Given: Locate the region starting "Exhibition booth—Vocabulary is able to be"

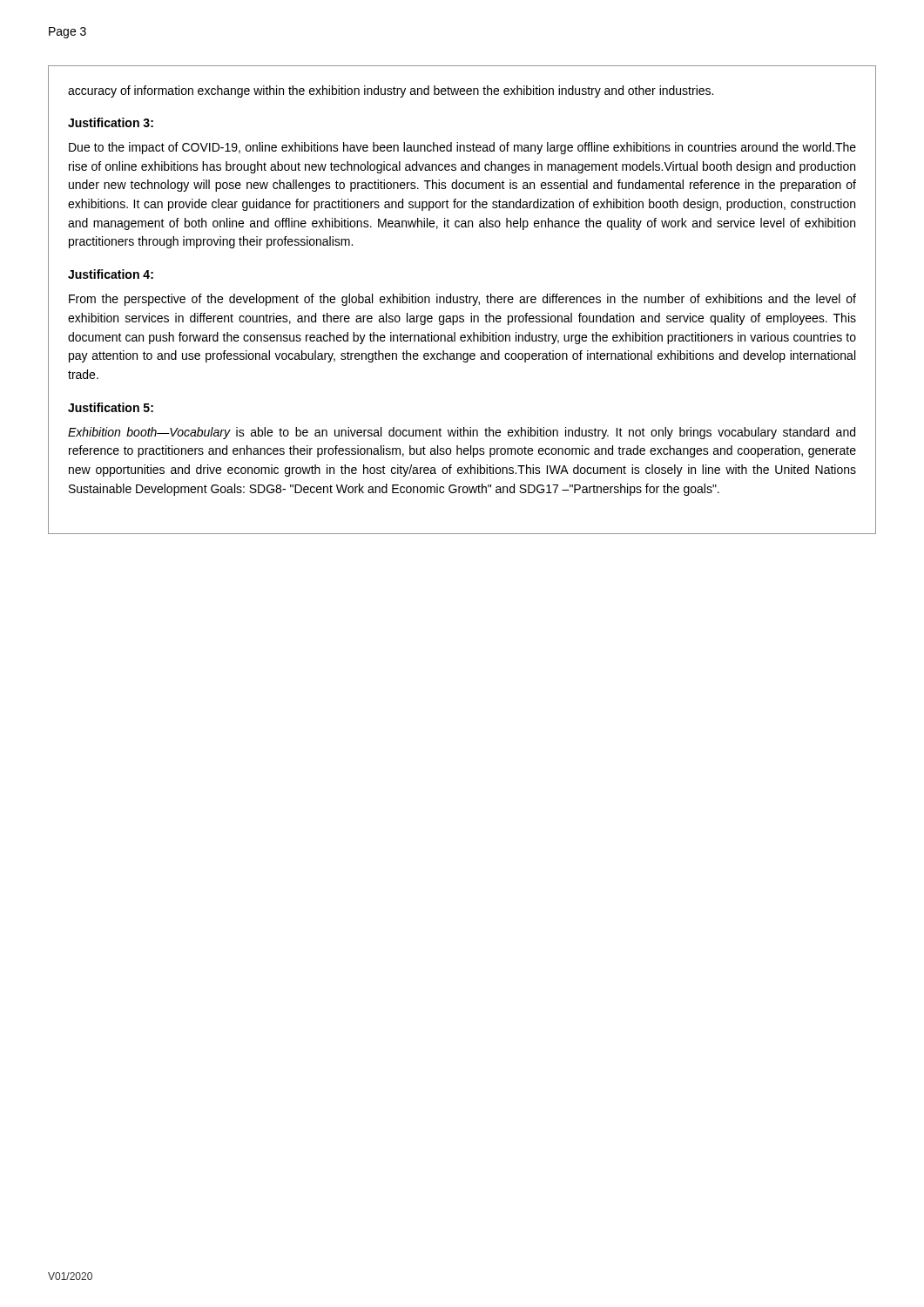Looking at the screenshot, I should [x=462, y=460].
